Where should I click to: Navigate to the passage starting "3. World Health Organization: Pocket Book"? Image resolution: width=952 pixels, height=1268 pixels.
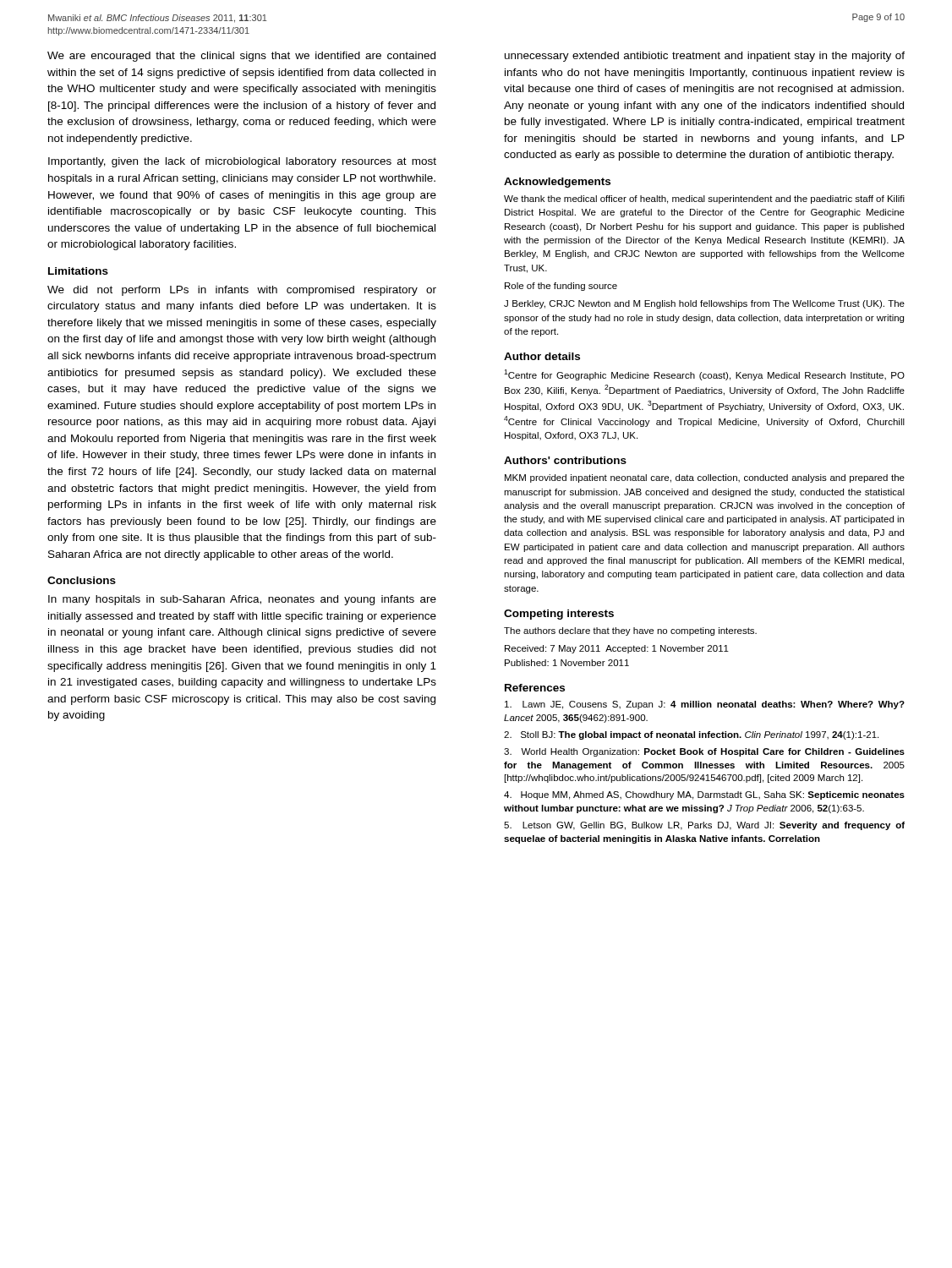704,765
